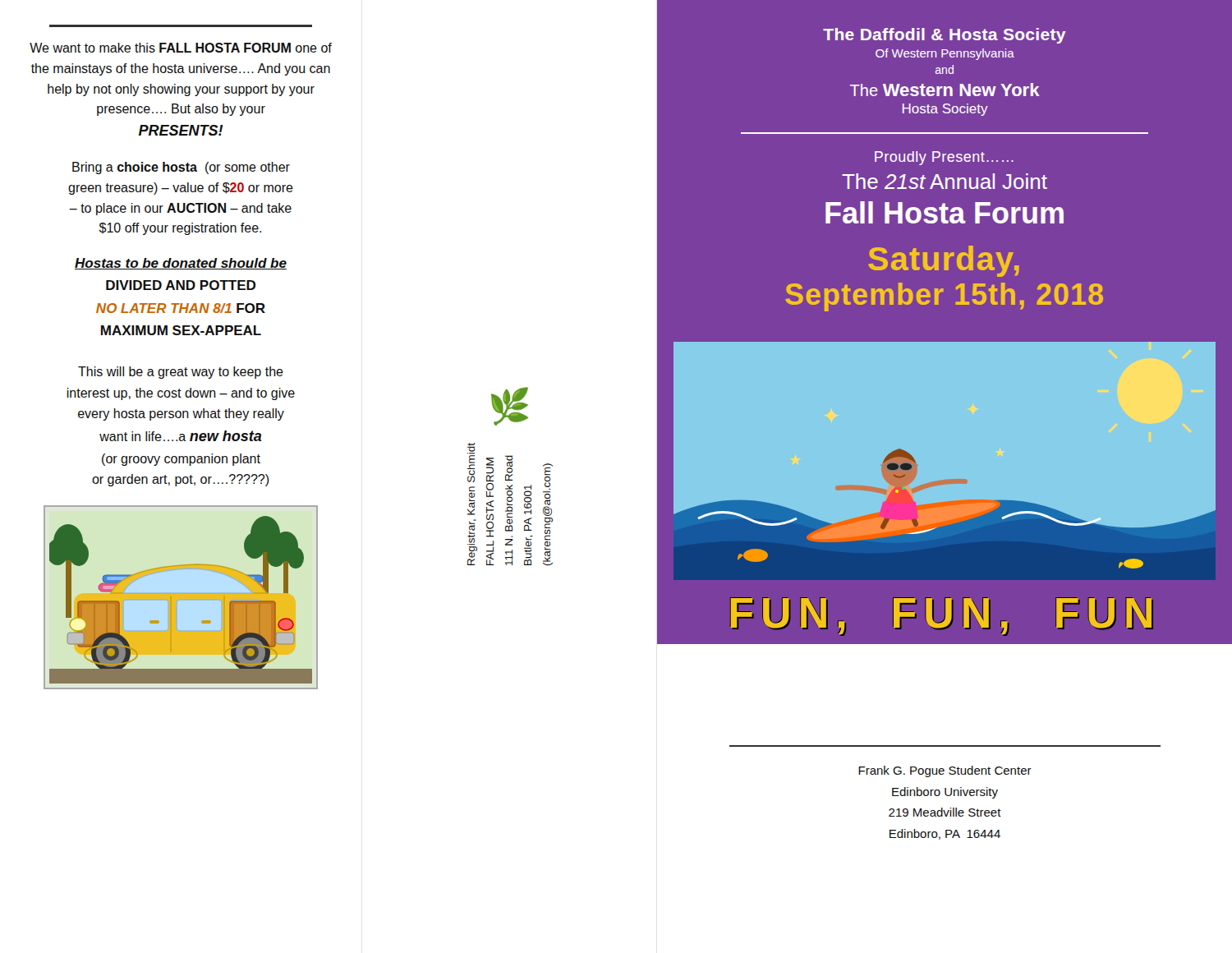Point to the passage starting "Bring a choice hosta"
Screen dimensions: 953x1232
[181, 198]
